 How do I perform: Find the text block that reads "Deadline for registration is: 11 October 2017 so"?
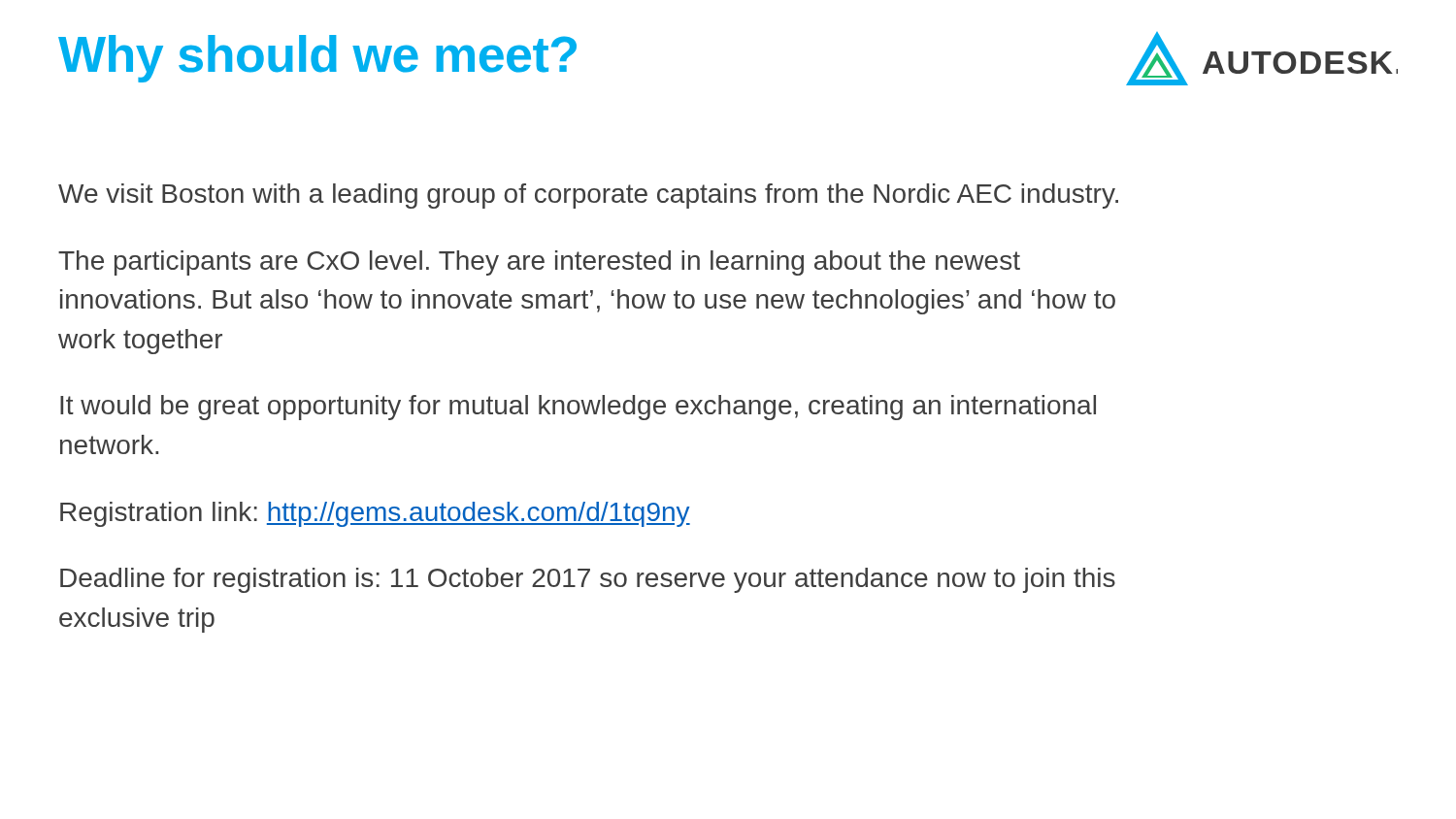[587, 598]
